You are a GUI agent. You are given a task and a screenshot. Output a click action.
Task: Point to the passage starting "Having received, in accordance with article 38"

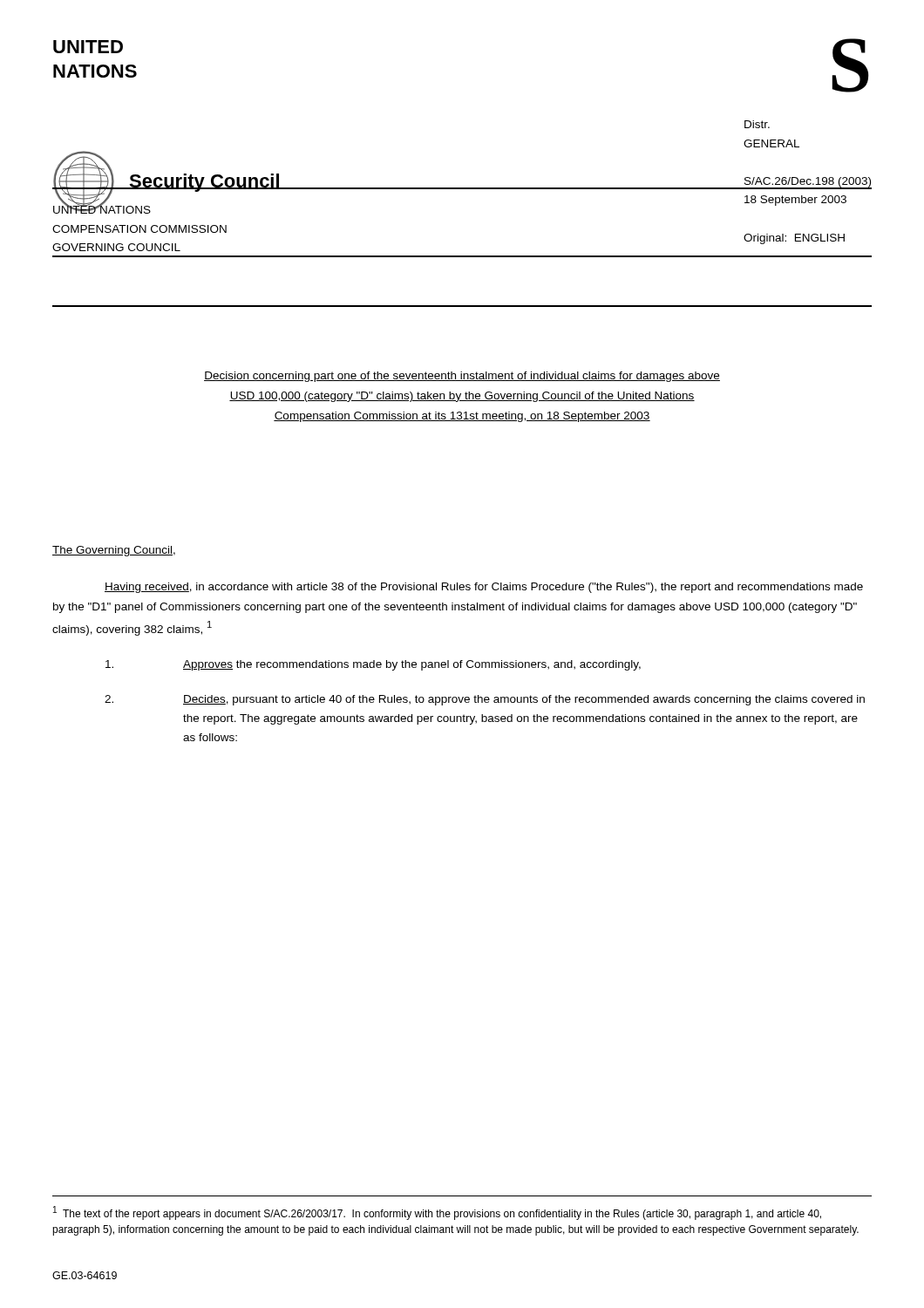458,608
